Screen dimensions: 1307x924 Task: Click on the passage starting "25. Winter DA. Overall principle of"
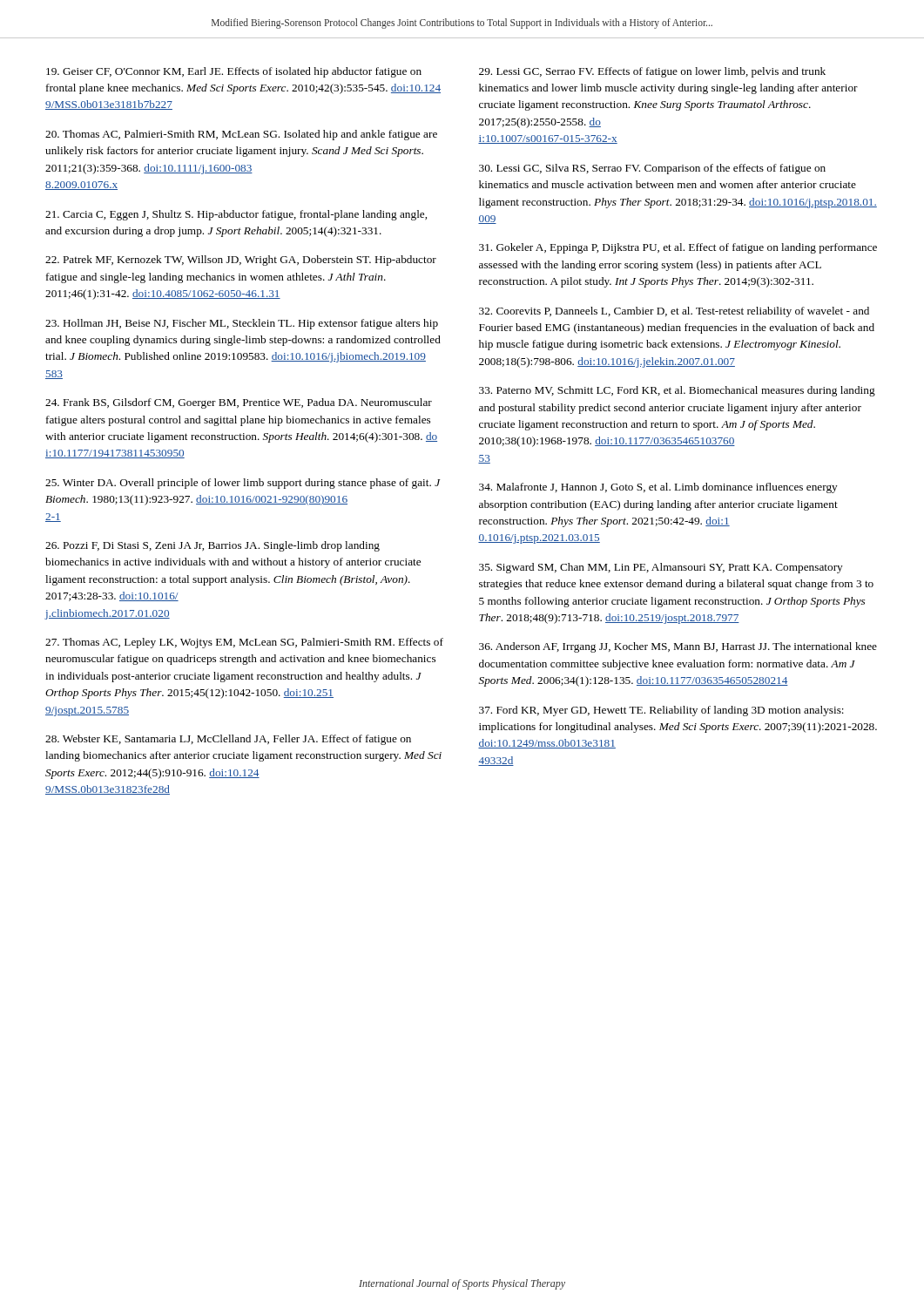pos(243,499)
